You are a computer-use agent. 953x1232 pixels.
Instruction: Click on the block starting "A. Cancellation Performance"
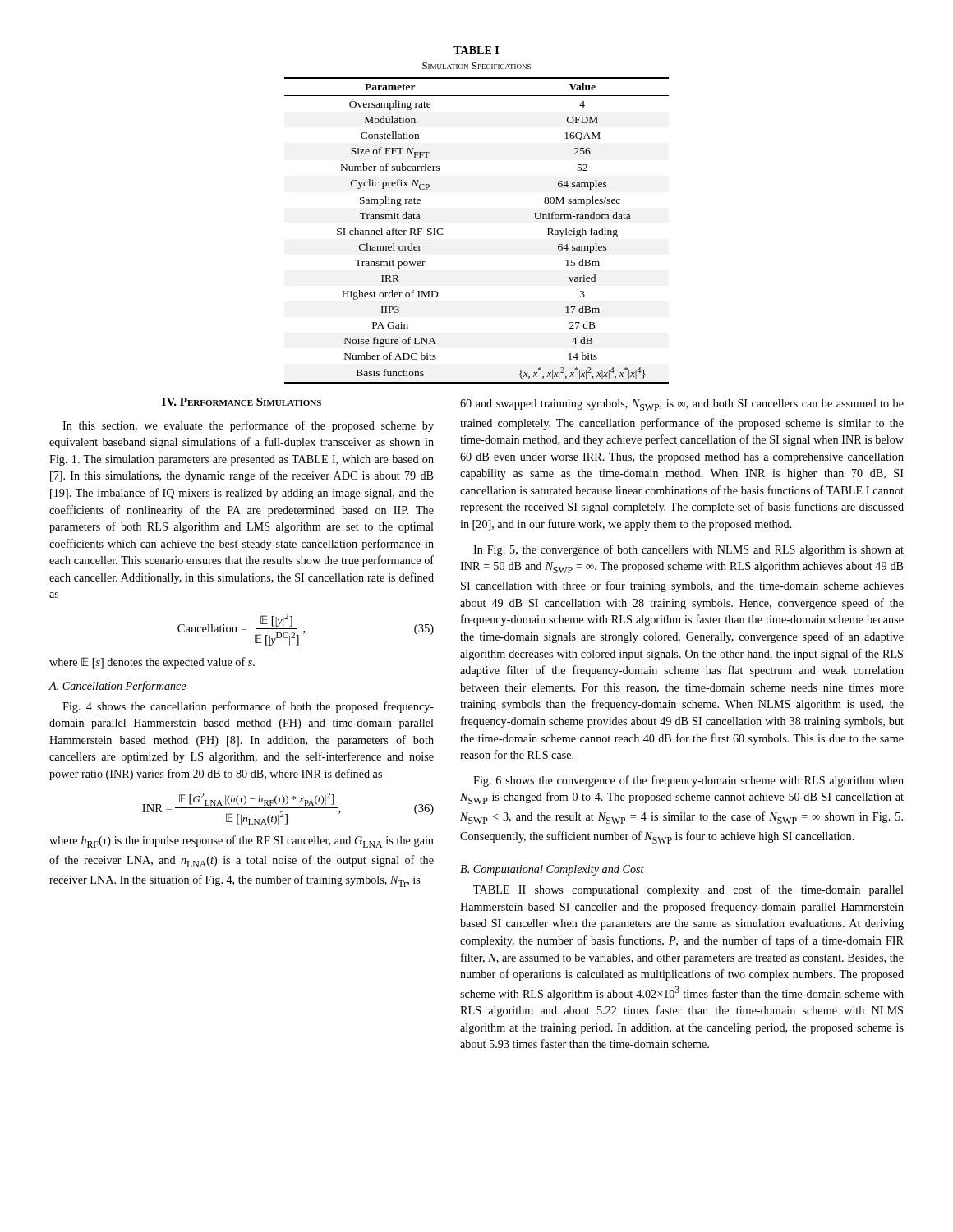coord(118,686)
